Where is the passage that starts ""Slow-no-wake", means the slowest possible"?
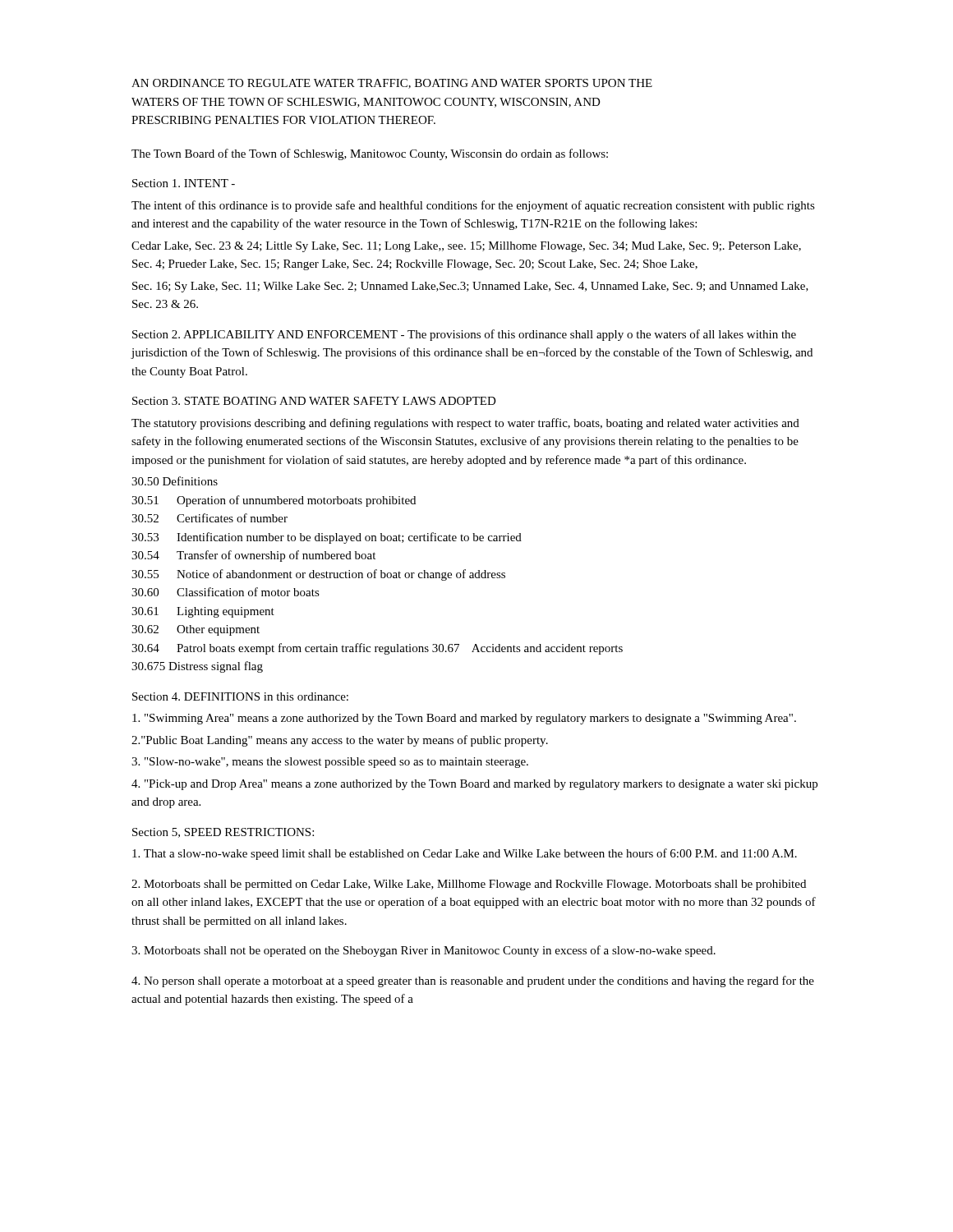 [330, 761]
